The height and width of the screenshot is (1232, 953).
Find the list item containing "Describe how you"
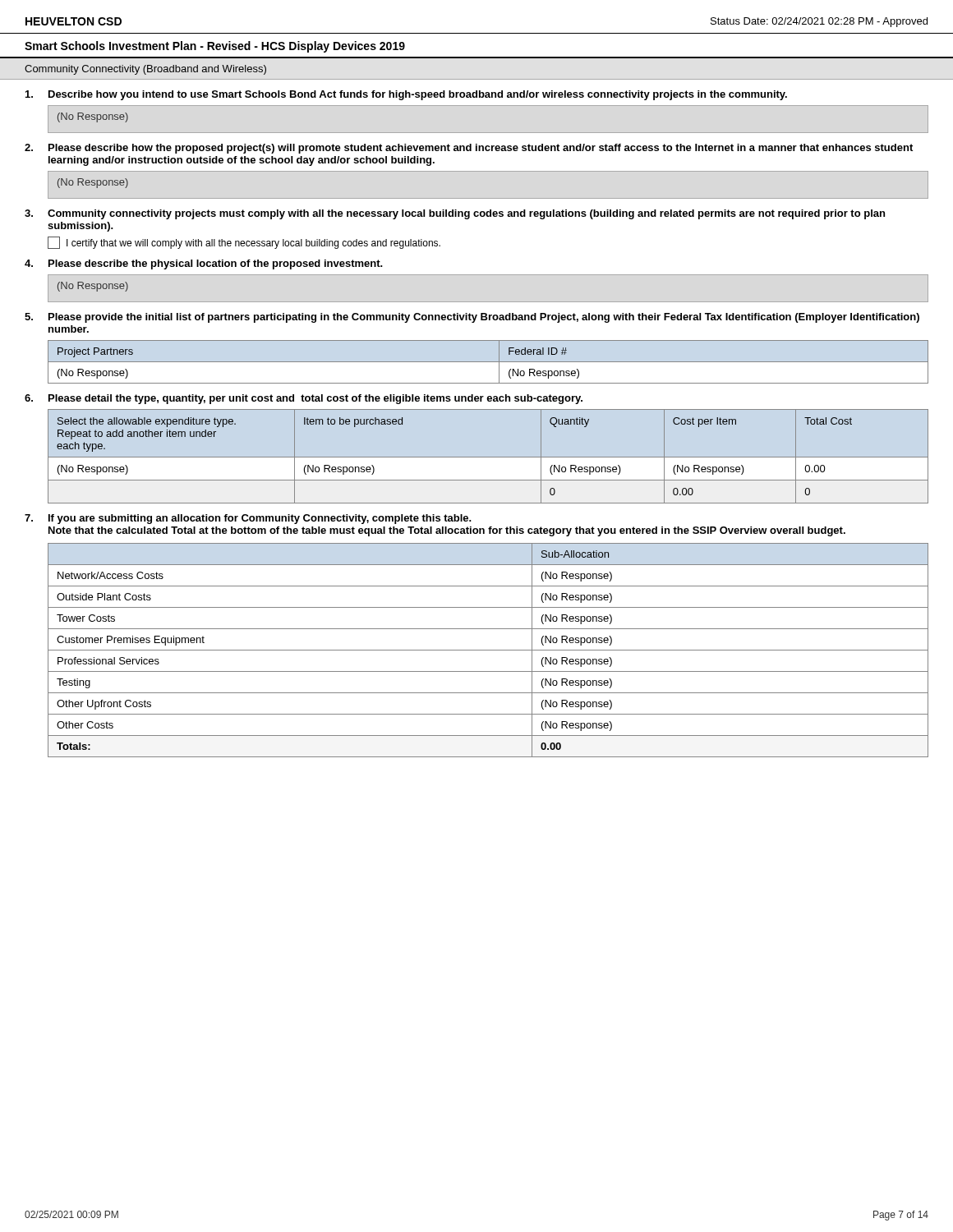pyautogui.click(x=406, y=95)
